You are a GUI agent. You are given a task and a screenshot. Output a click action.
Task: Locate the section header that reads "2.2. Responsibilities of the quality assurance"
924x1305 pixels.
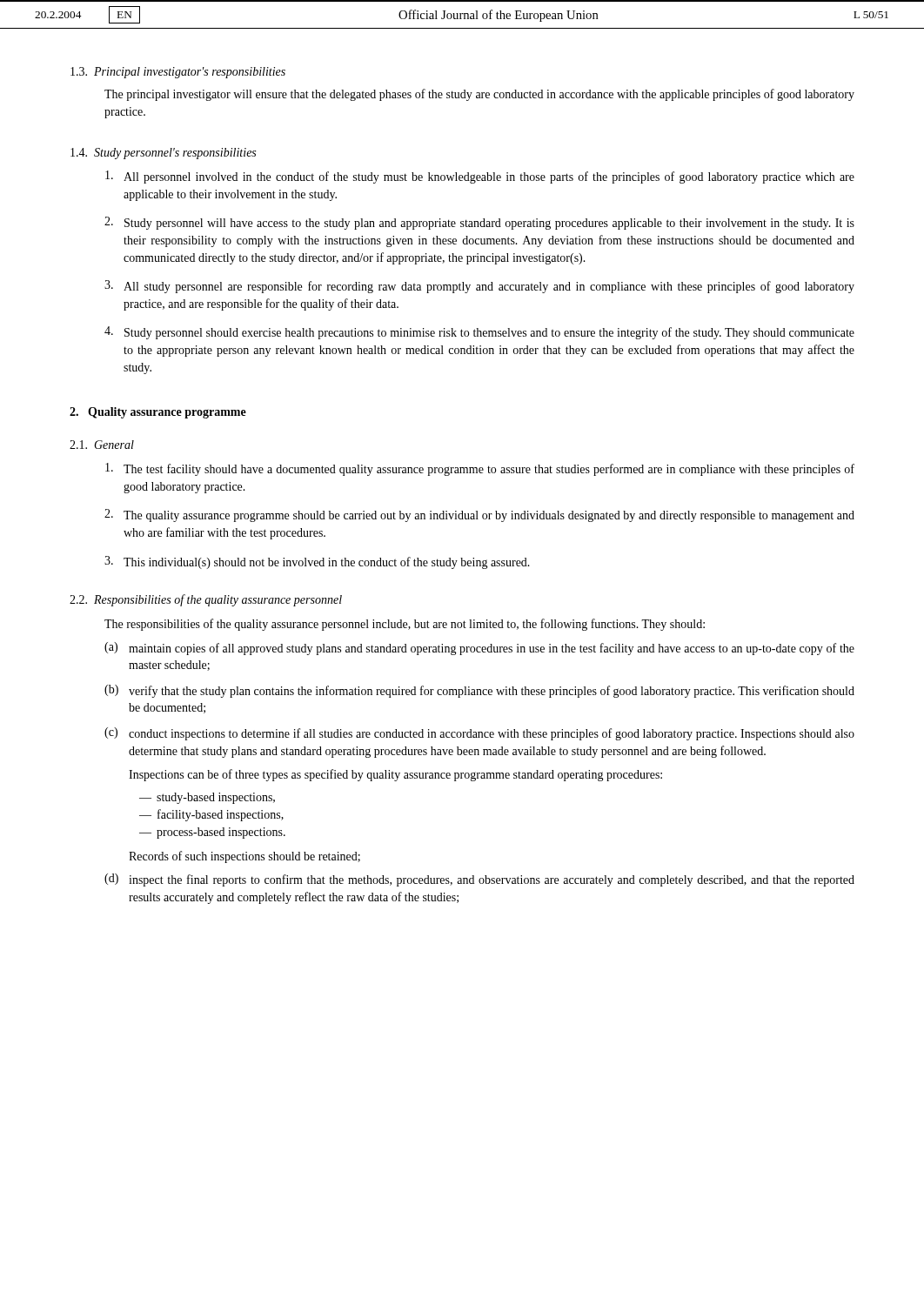tap(206, 600)
